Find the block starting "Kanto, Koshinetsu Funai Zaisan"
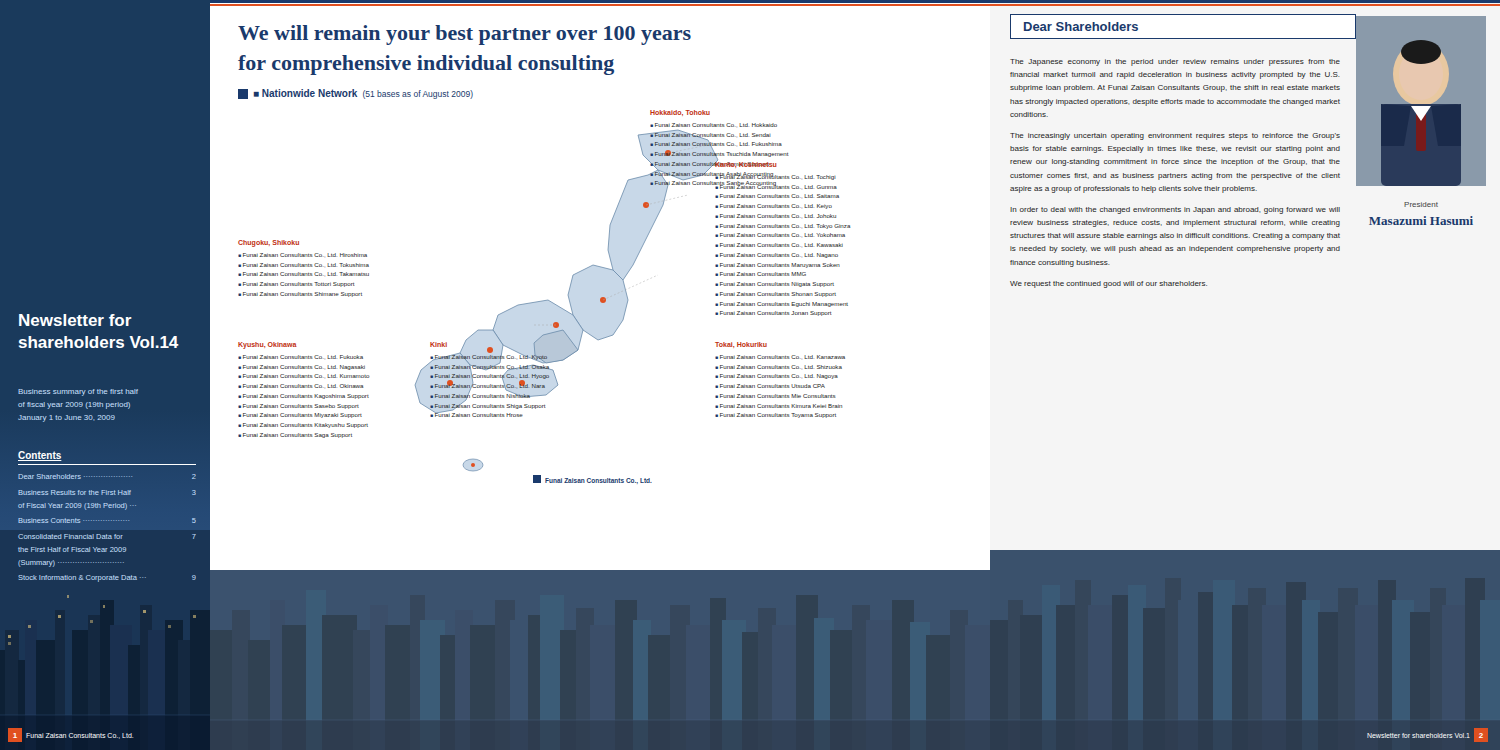Image resolution: width=1500 pixels, height=750 pixels. tap(823, 239)
